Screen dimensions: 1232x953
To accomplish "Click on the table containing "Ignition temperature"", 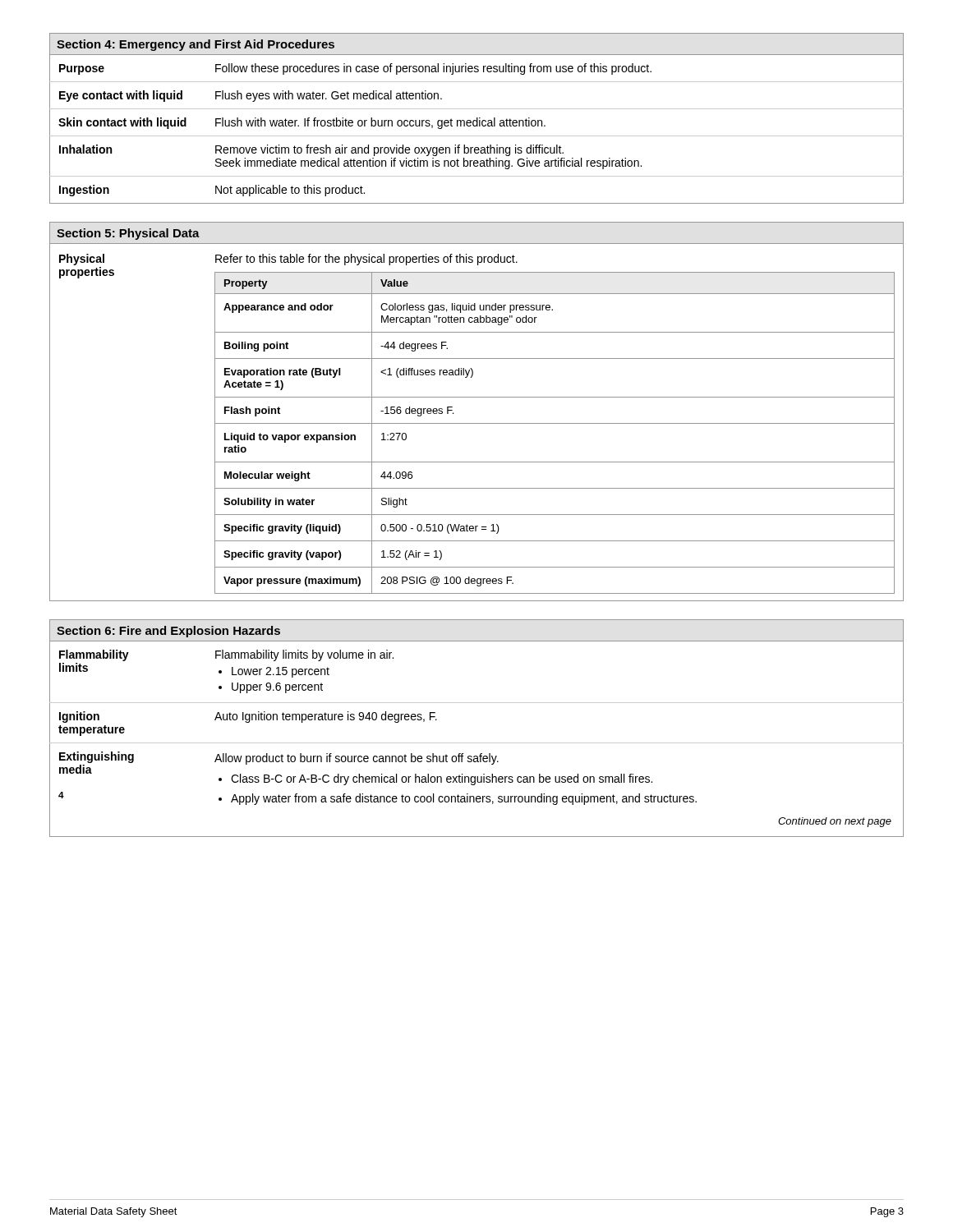I will point(476,739).
